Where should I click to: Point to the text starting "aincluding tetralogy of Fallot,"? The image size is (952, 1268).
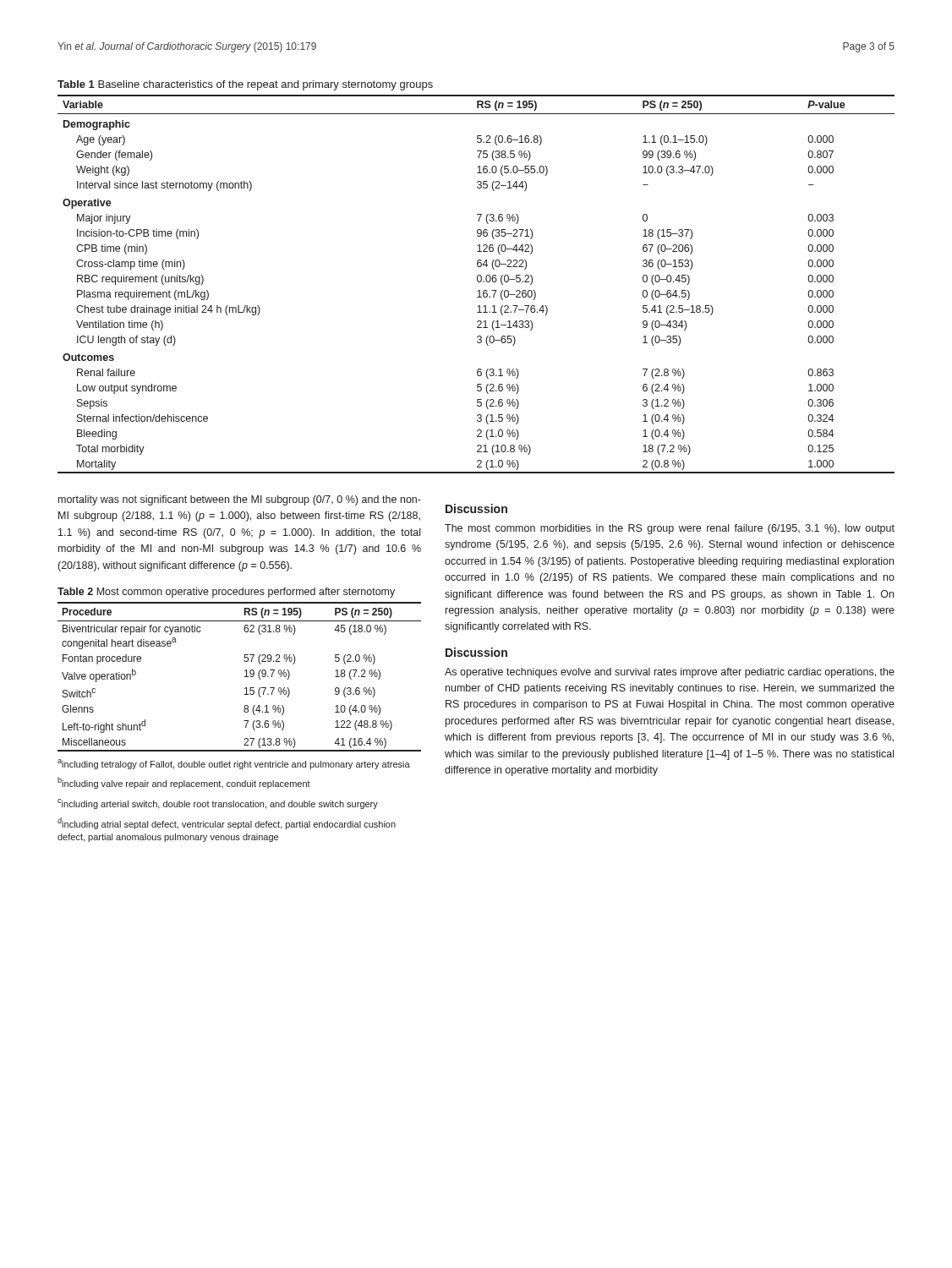click(x=234, y=763)
